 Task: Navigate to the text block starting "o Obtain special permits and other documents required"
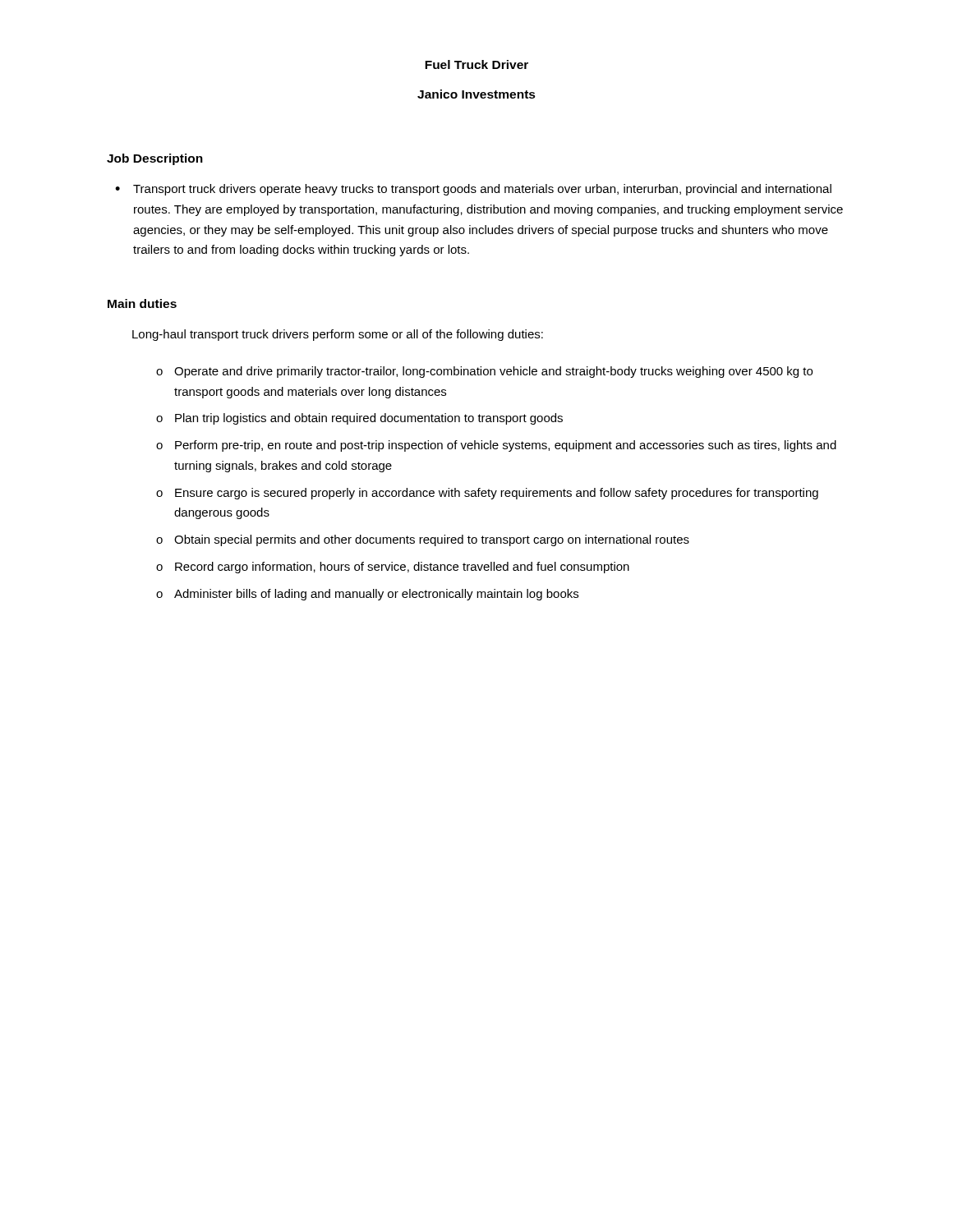point(423,540)
